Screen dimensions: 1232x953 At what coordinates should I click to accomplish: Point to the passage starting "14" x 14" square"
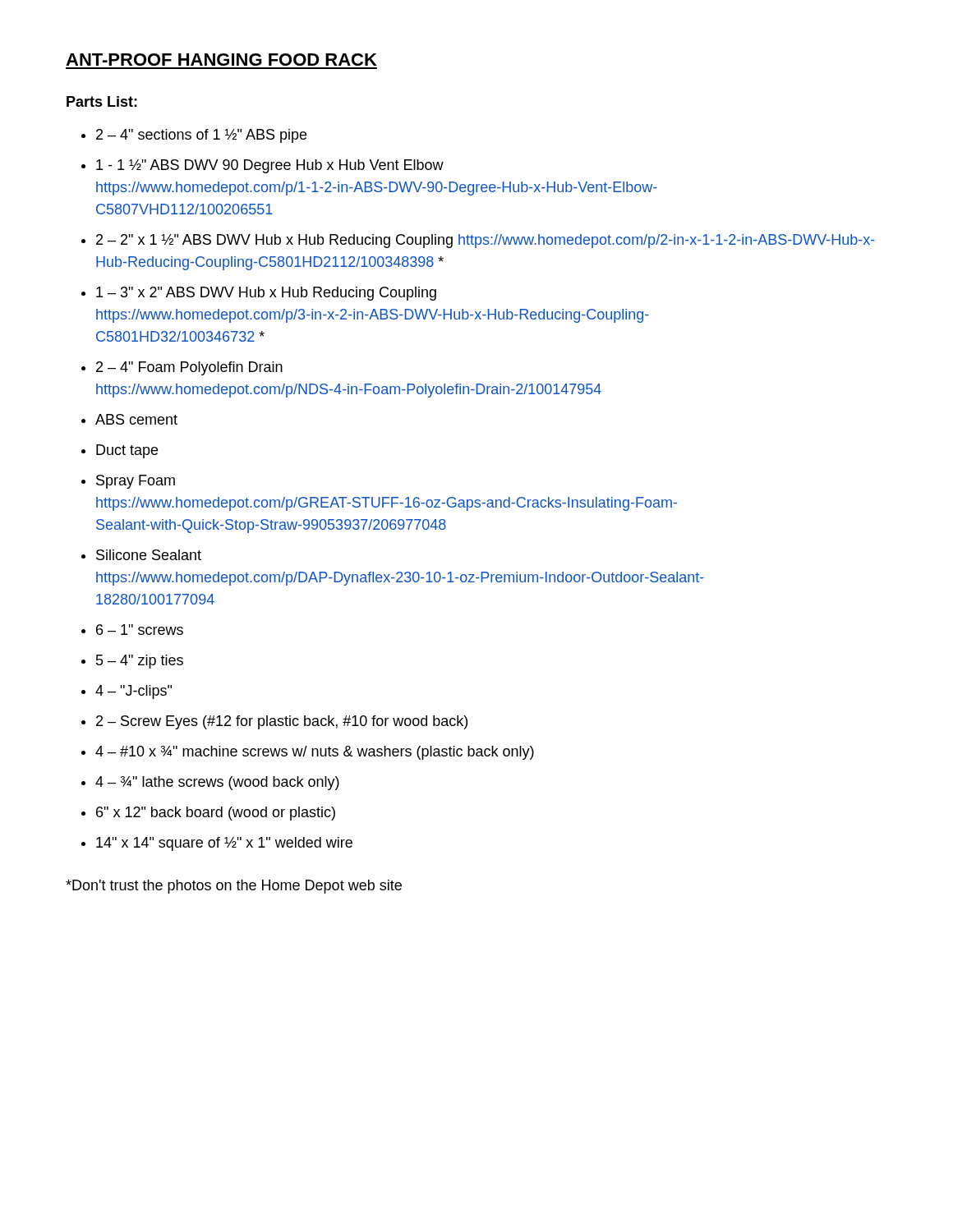coord(224,844)
